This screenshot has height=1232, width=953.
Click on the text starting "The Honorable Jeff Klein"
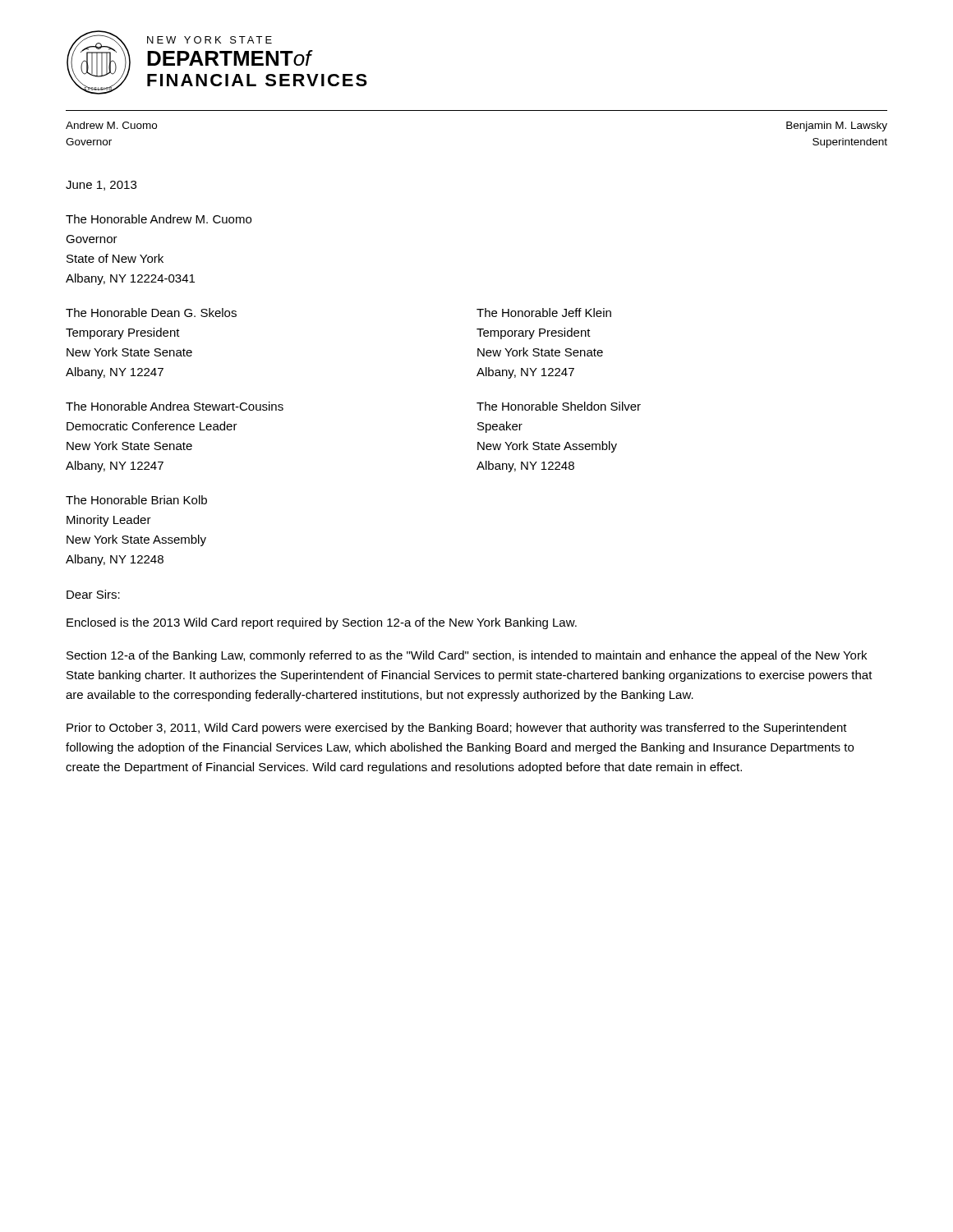pos(544,342)
